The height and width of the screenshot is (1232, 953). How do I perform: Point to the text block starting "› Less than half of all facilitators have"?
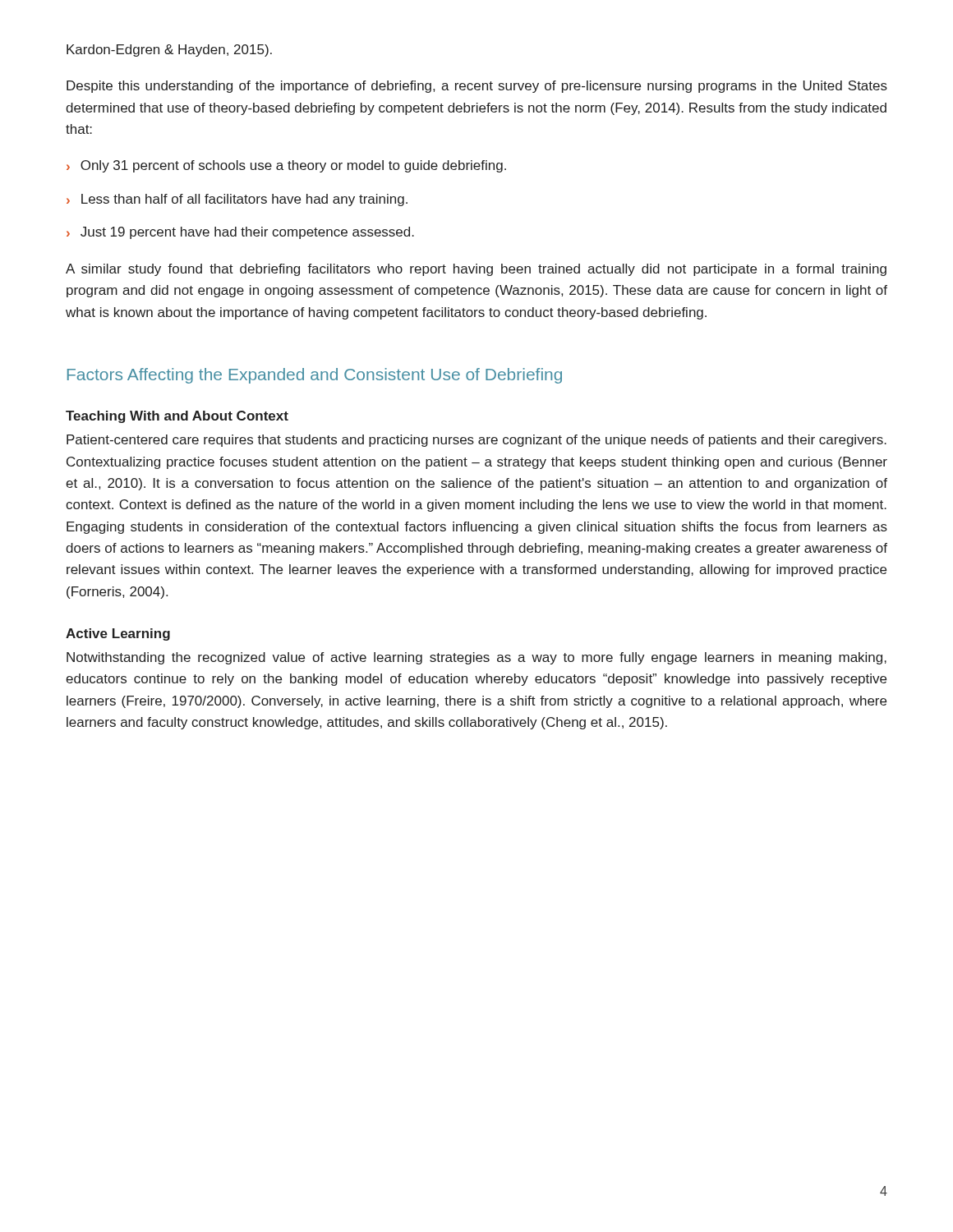point(237,200)
